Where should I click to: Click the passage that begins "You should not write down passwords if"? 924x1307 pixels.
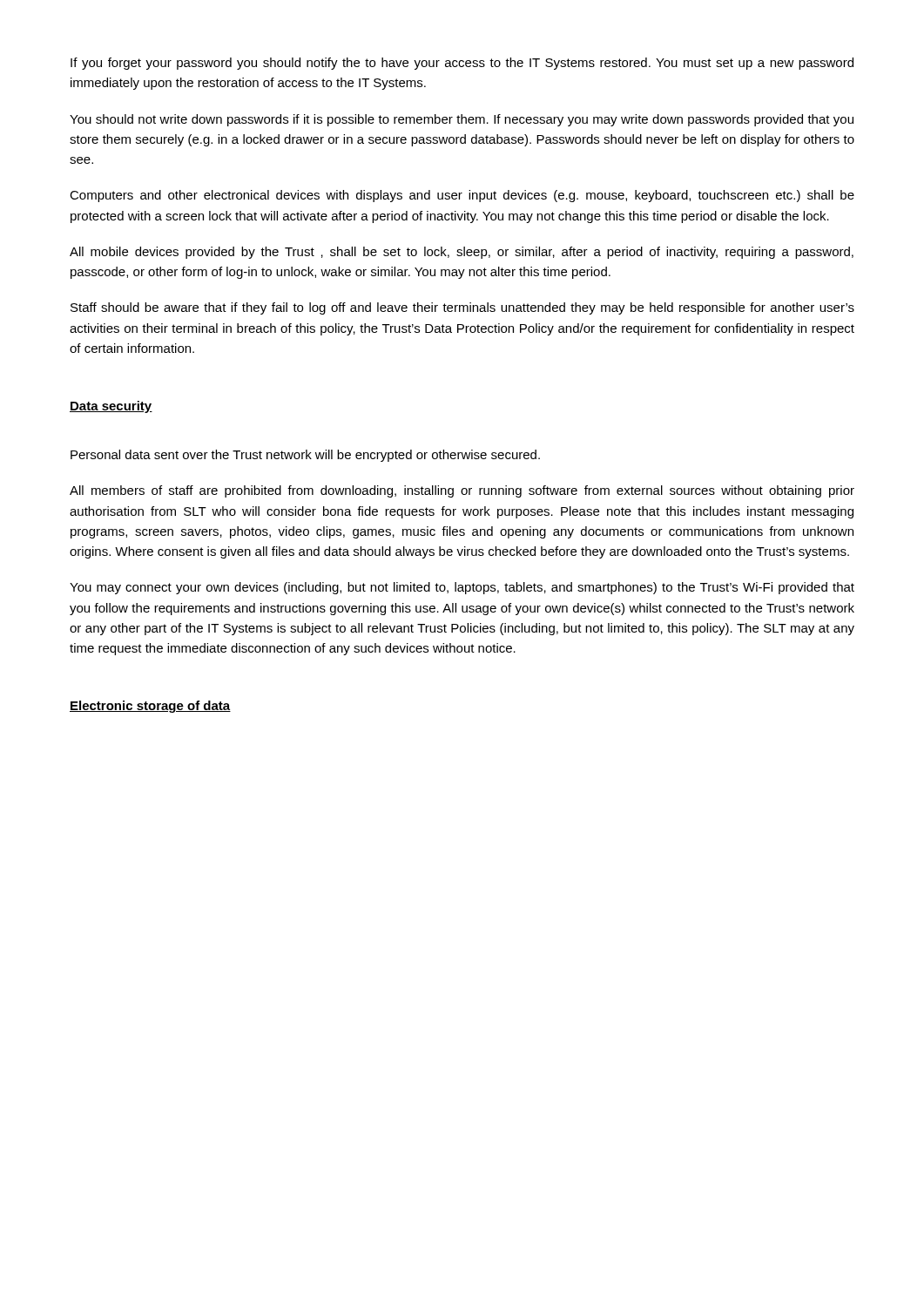pos(462,139)
